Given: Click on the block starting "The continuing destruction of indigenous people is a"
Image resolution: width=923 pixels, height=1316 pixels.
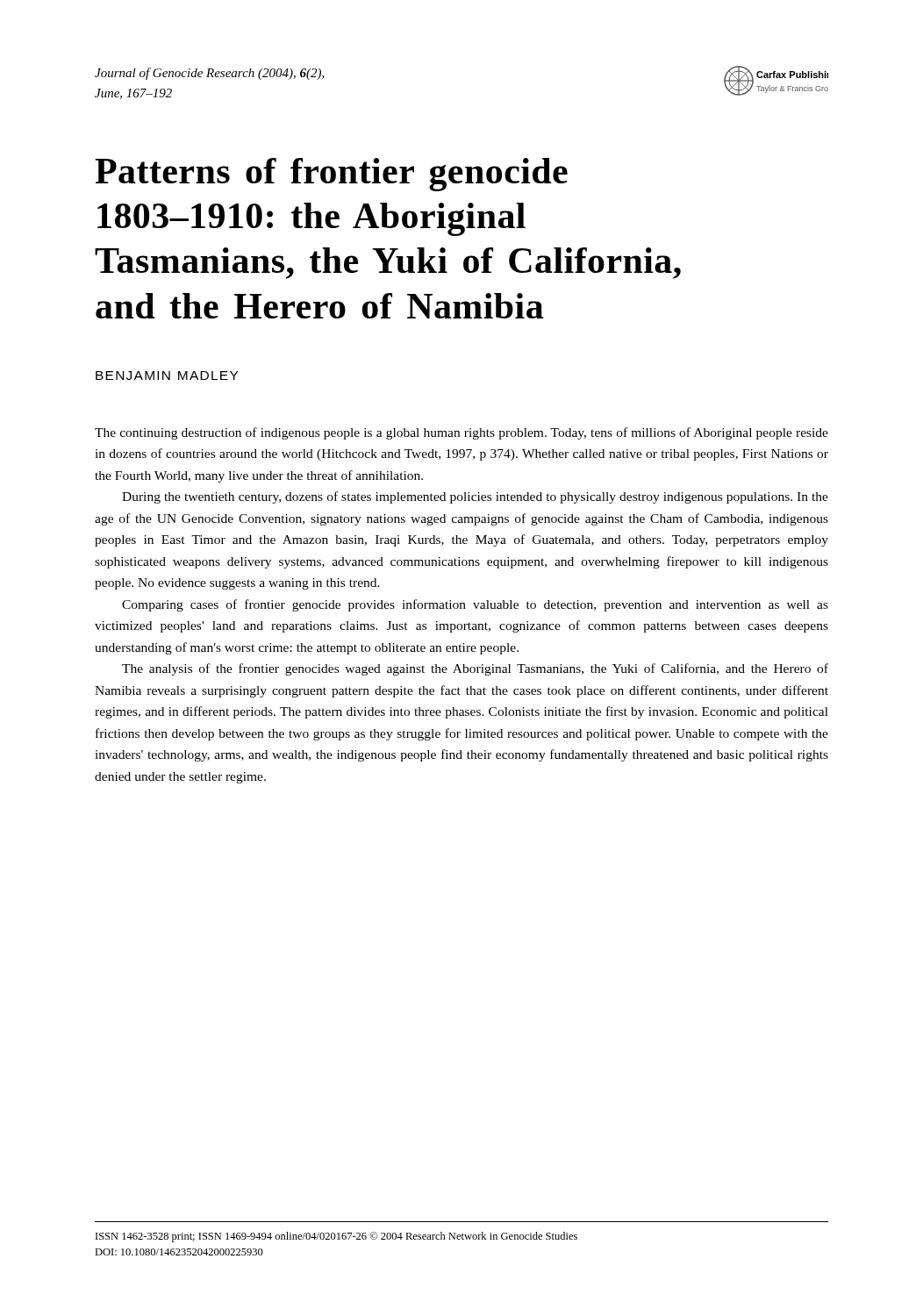Looking at the screenshot, I should (462, 605).
